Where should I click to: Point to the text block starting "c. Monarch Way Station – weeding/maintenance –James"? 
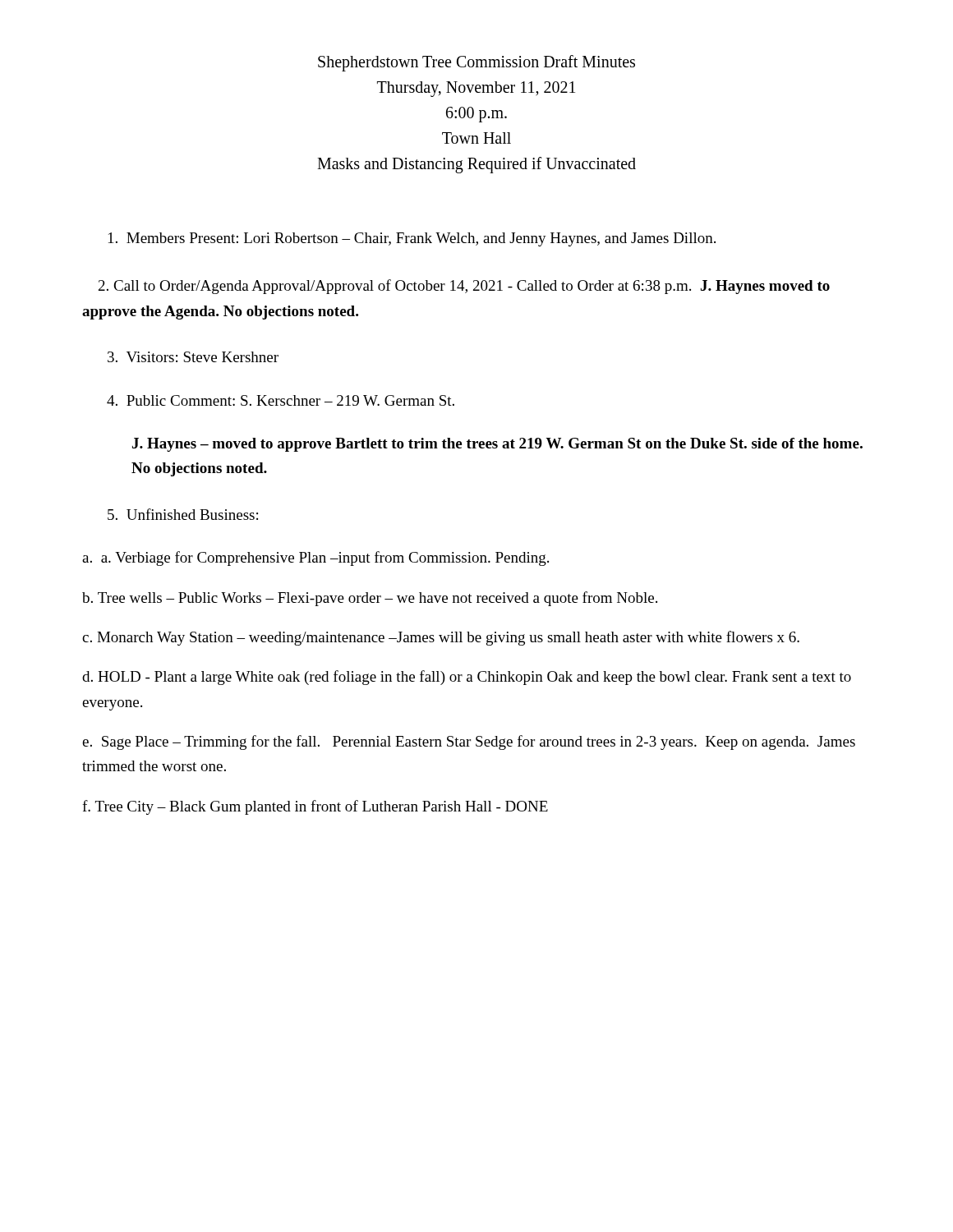tap(441, 637)
